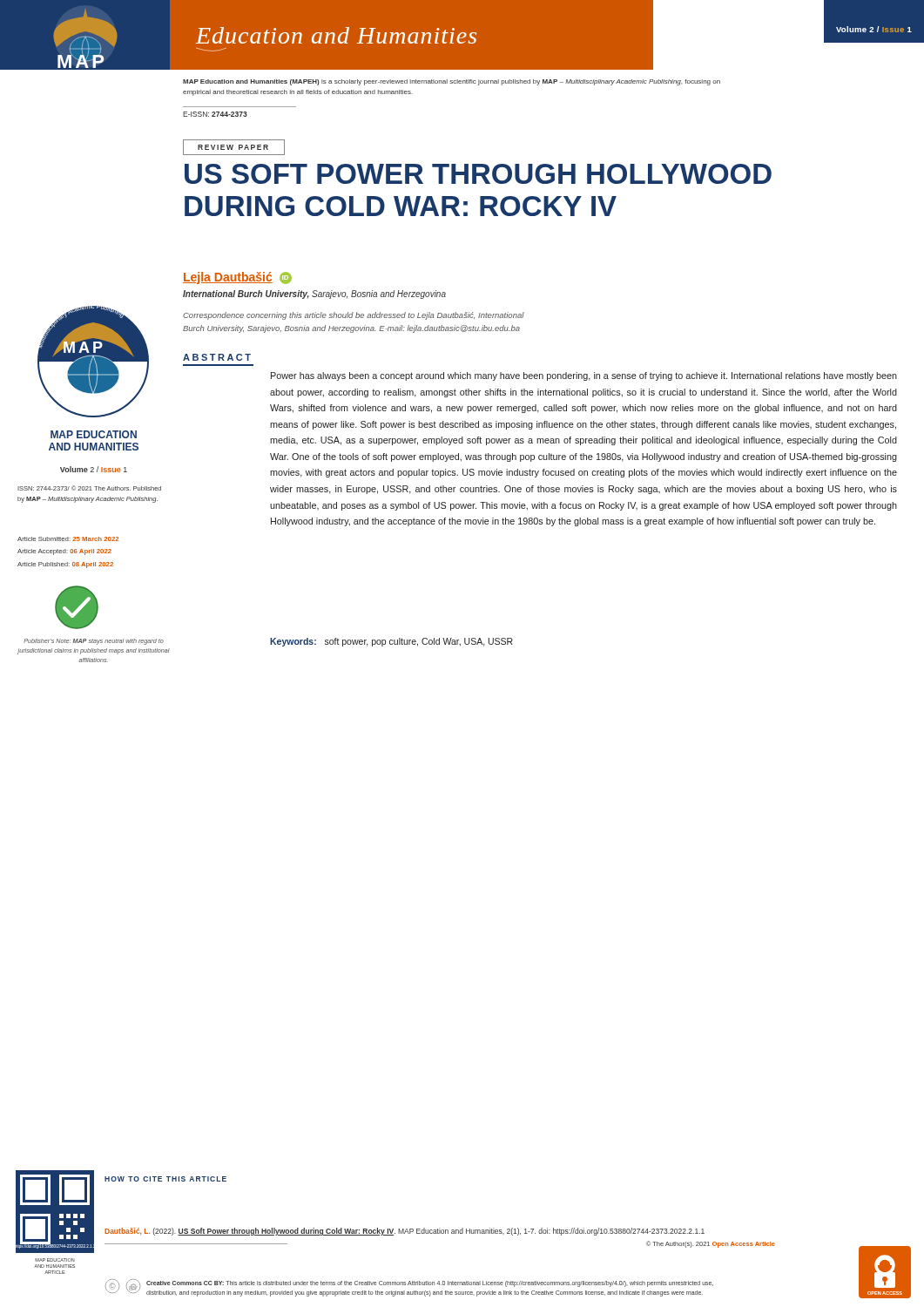924x1307 pixels.
Task: Locate the section header that reads "HOW TO CITE THIS ARTICLE"
Action: point(166,1179)
